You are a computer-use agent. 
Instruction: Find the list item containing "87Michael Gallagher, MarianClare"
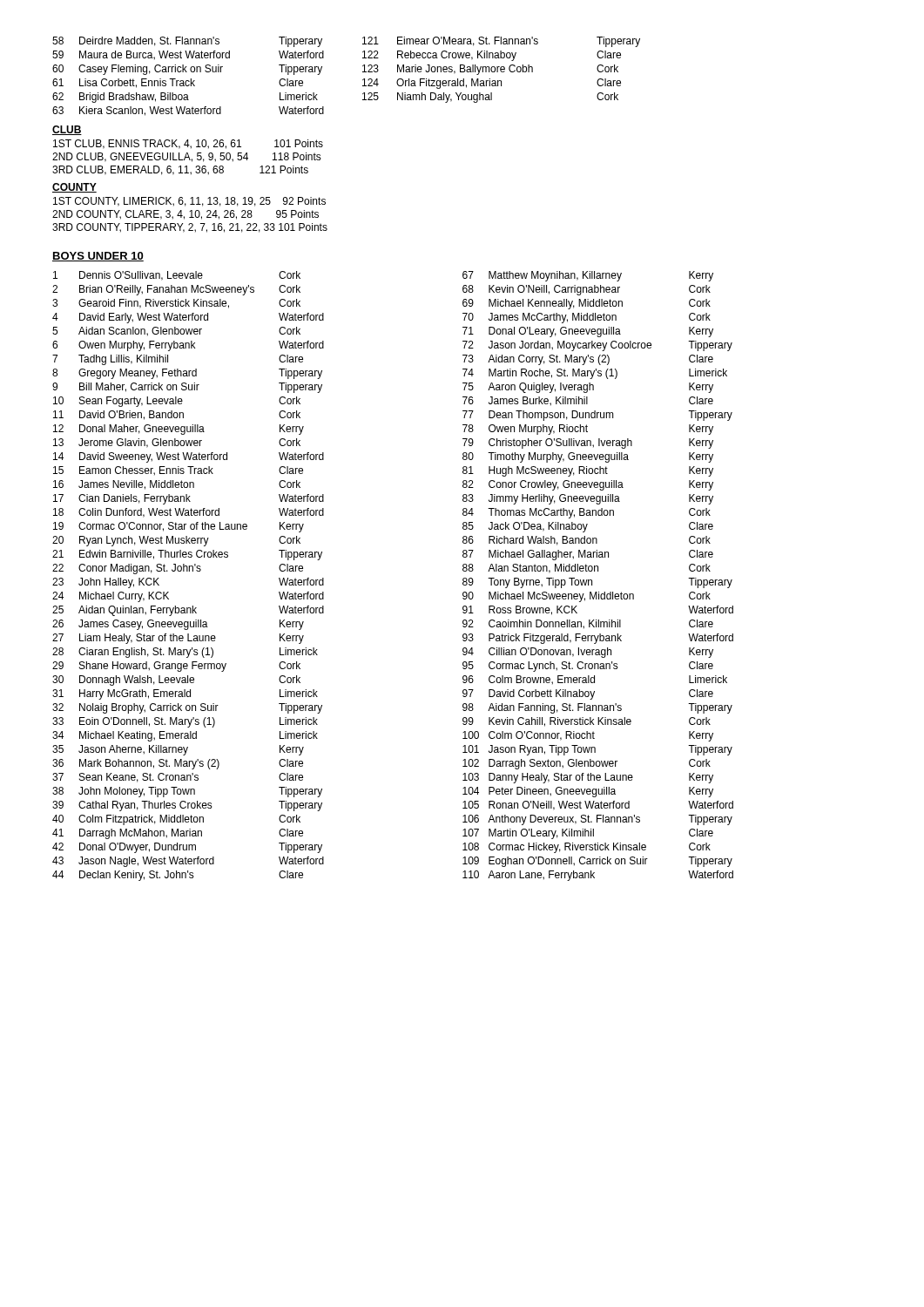click(617, 554)
